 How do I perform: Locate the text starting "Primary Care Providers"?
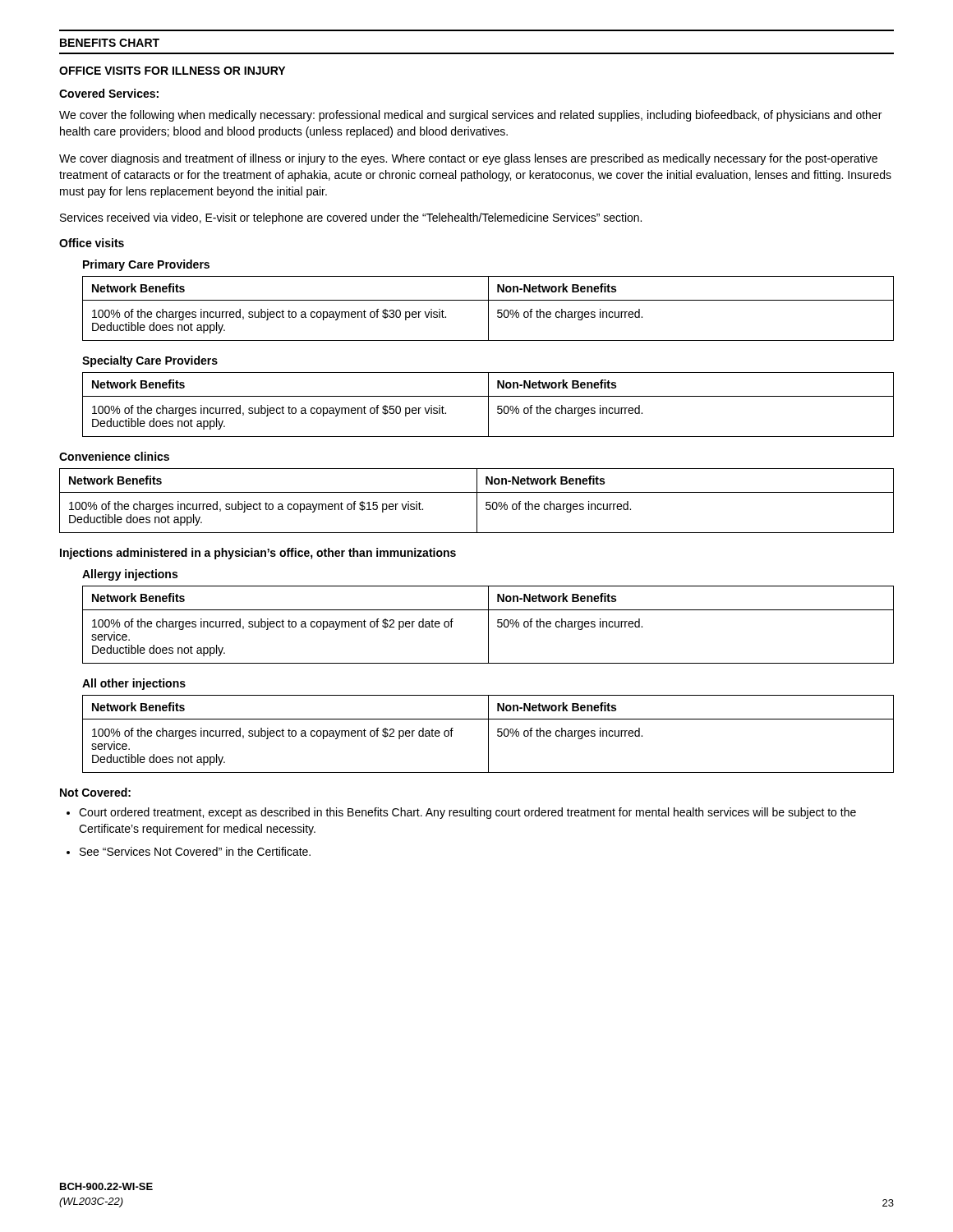146,264
